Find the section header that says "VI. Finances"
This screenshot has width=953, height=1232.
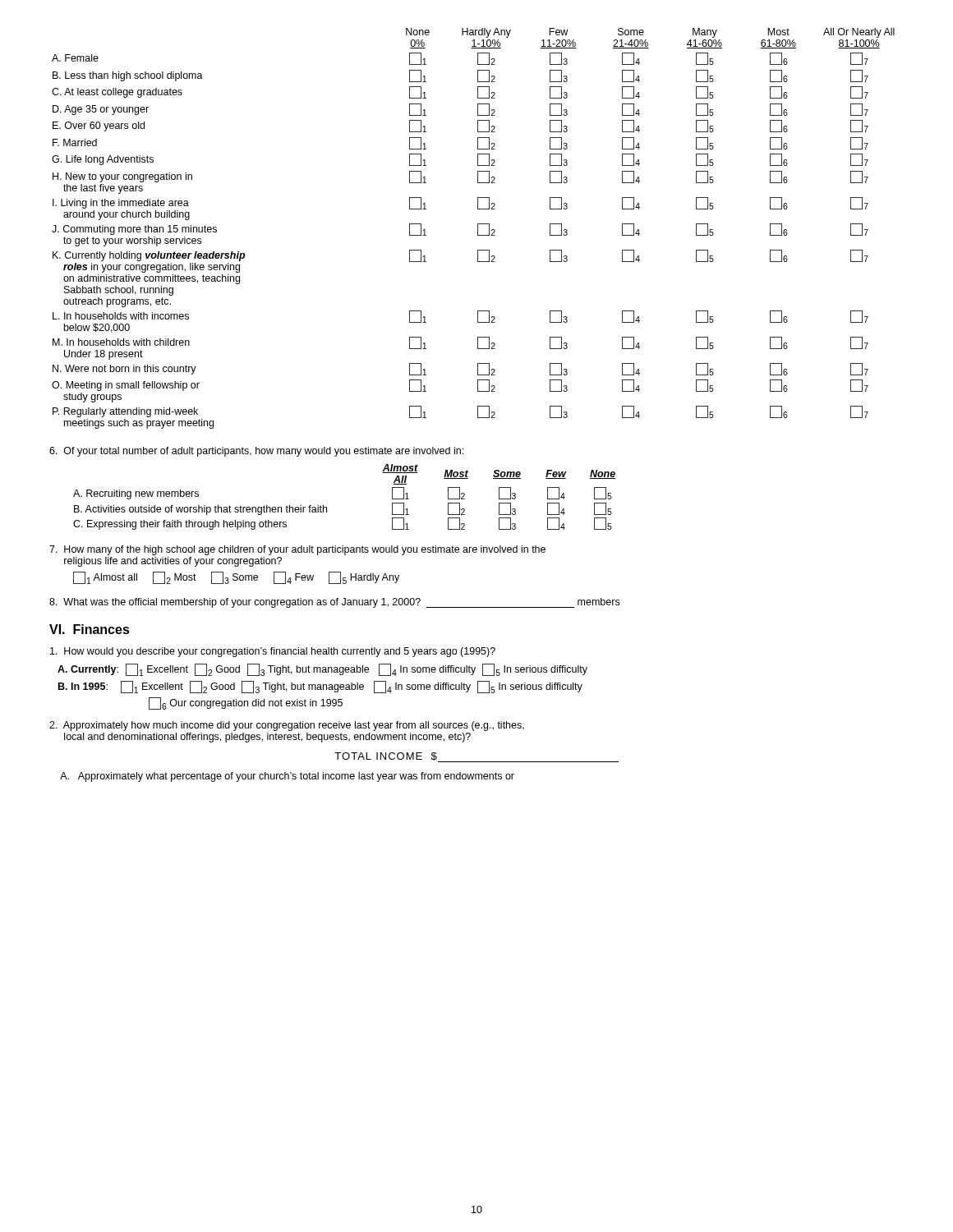pyautogui.click(x=89, y=630)
